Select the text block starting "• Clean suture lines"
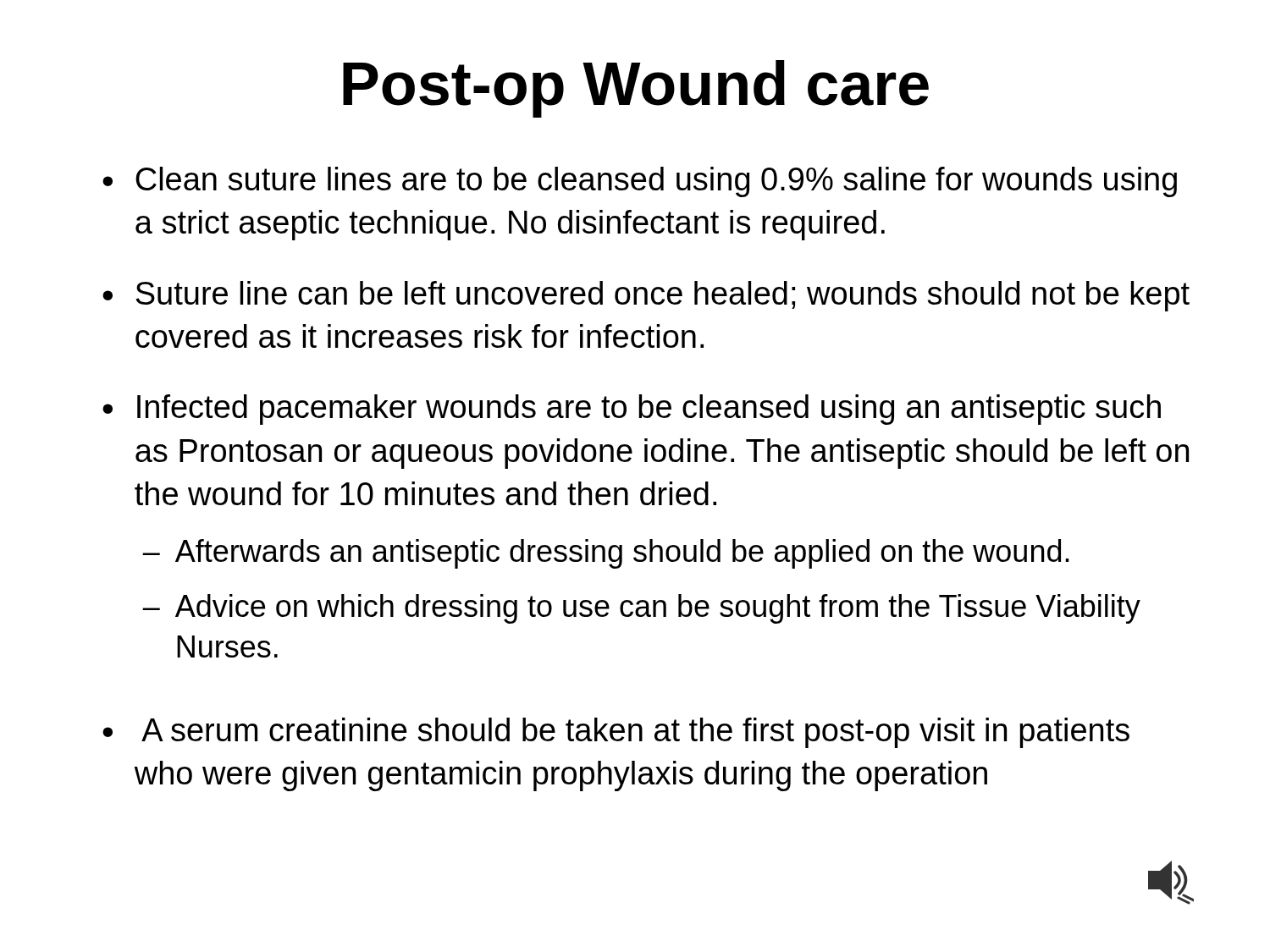Viewport: 1270px width, 952px height. point(648,202)
